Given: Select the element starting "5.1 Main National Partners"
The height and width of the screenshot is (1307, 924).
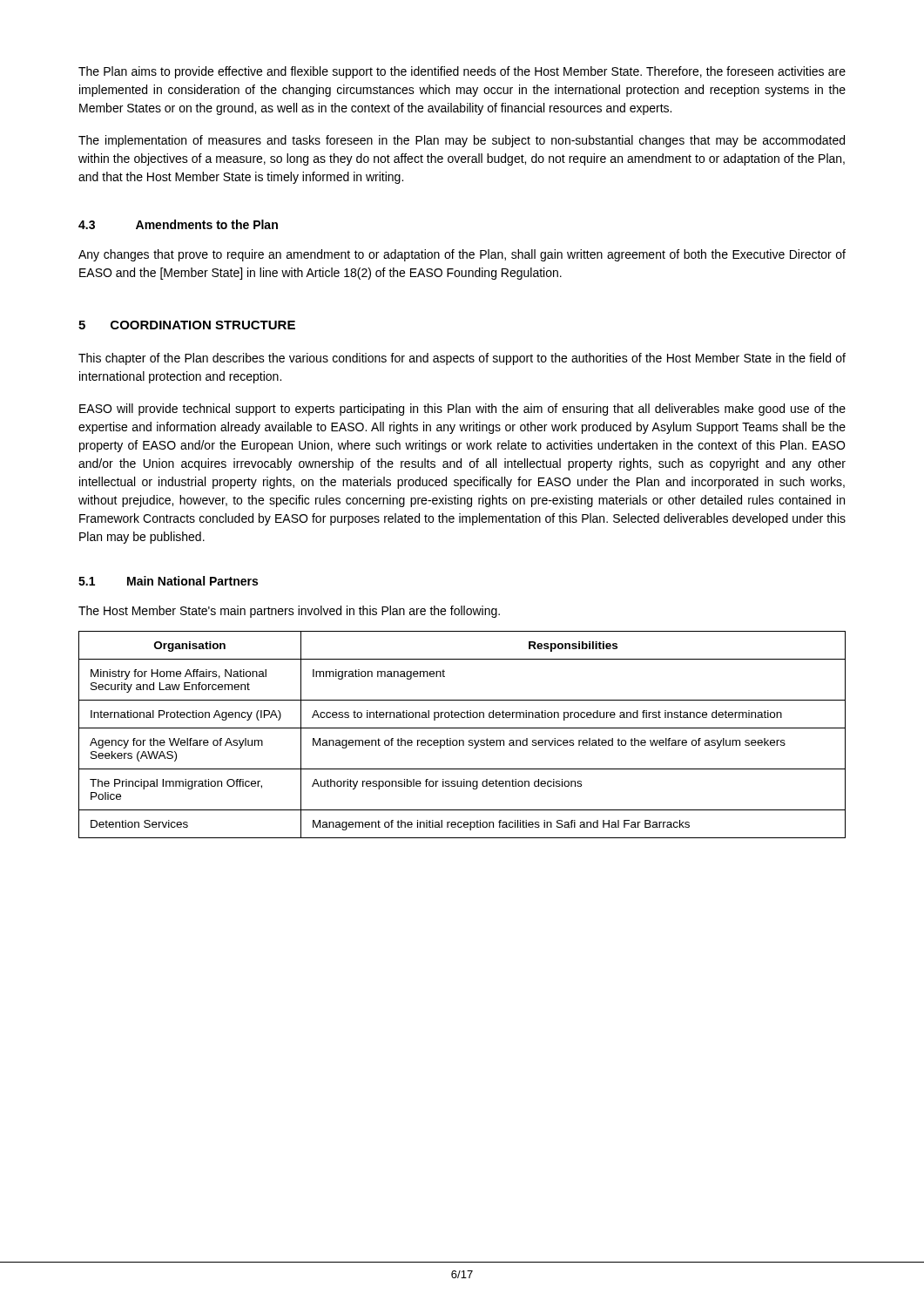Looking at the screenshot, I should tap(168, 581).
